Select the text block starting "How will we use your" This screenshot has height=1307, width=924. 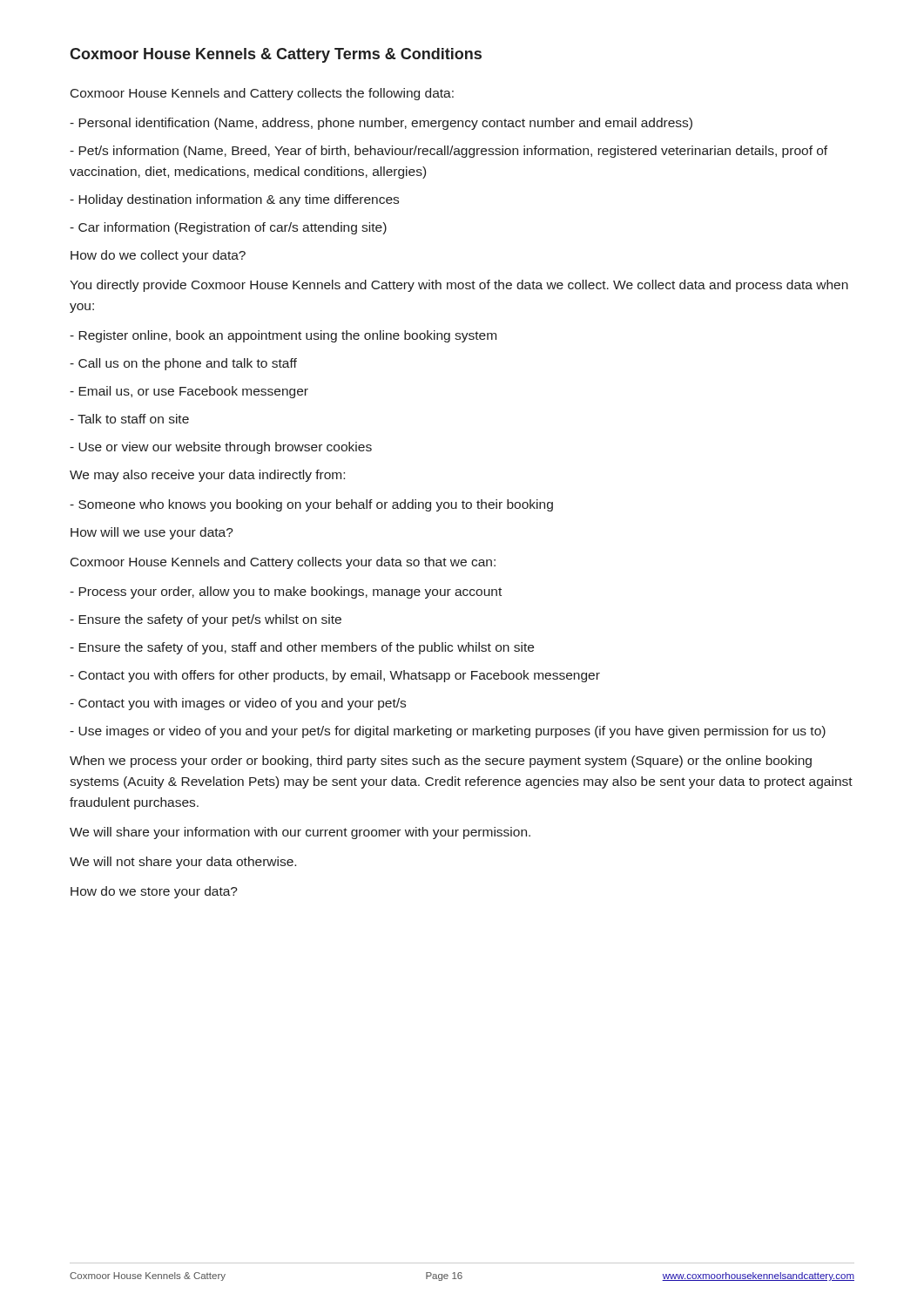point(151,532)
